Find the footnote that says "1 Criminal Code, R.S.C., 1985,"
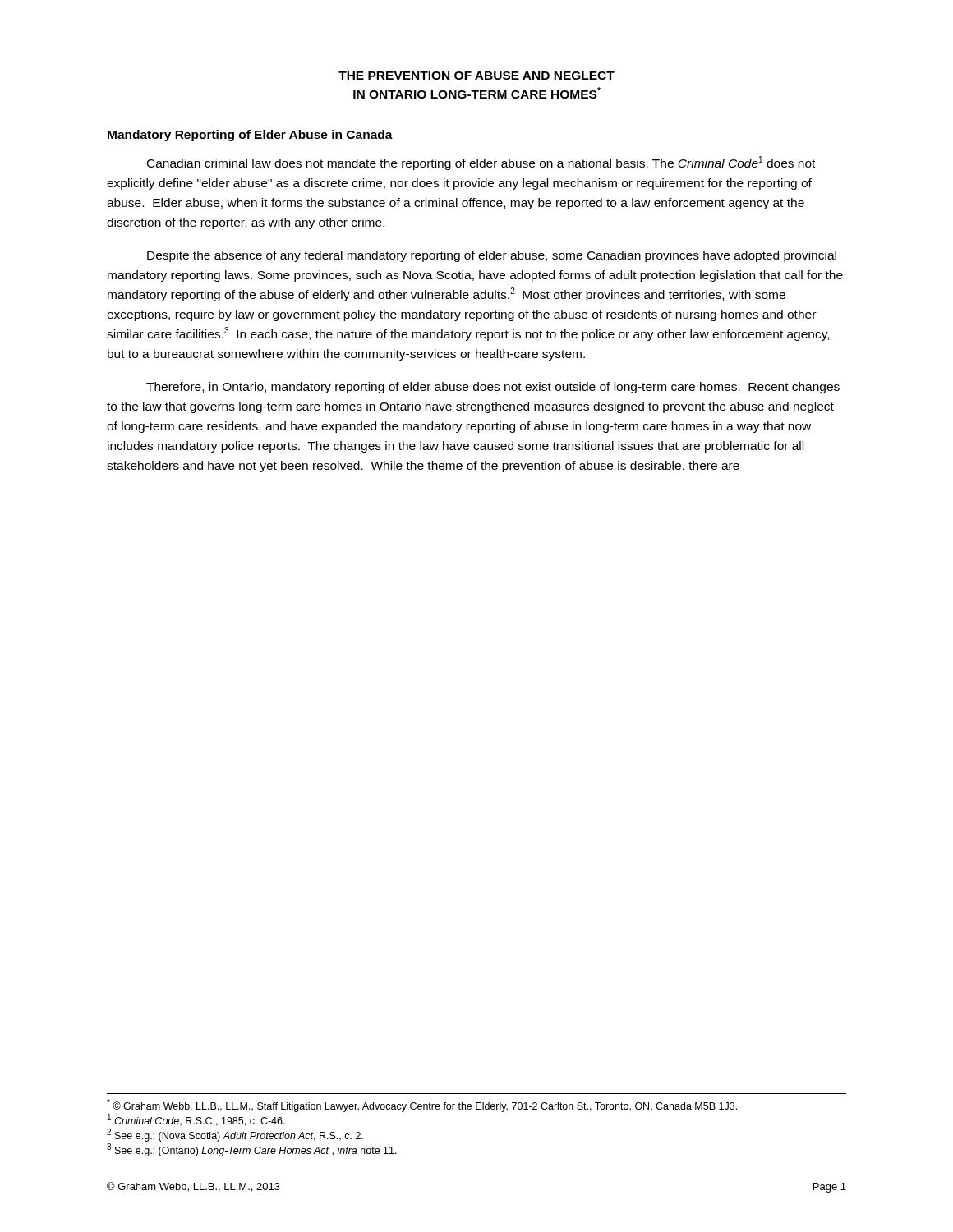The image size is (953, 1232). point(196,1120)
